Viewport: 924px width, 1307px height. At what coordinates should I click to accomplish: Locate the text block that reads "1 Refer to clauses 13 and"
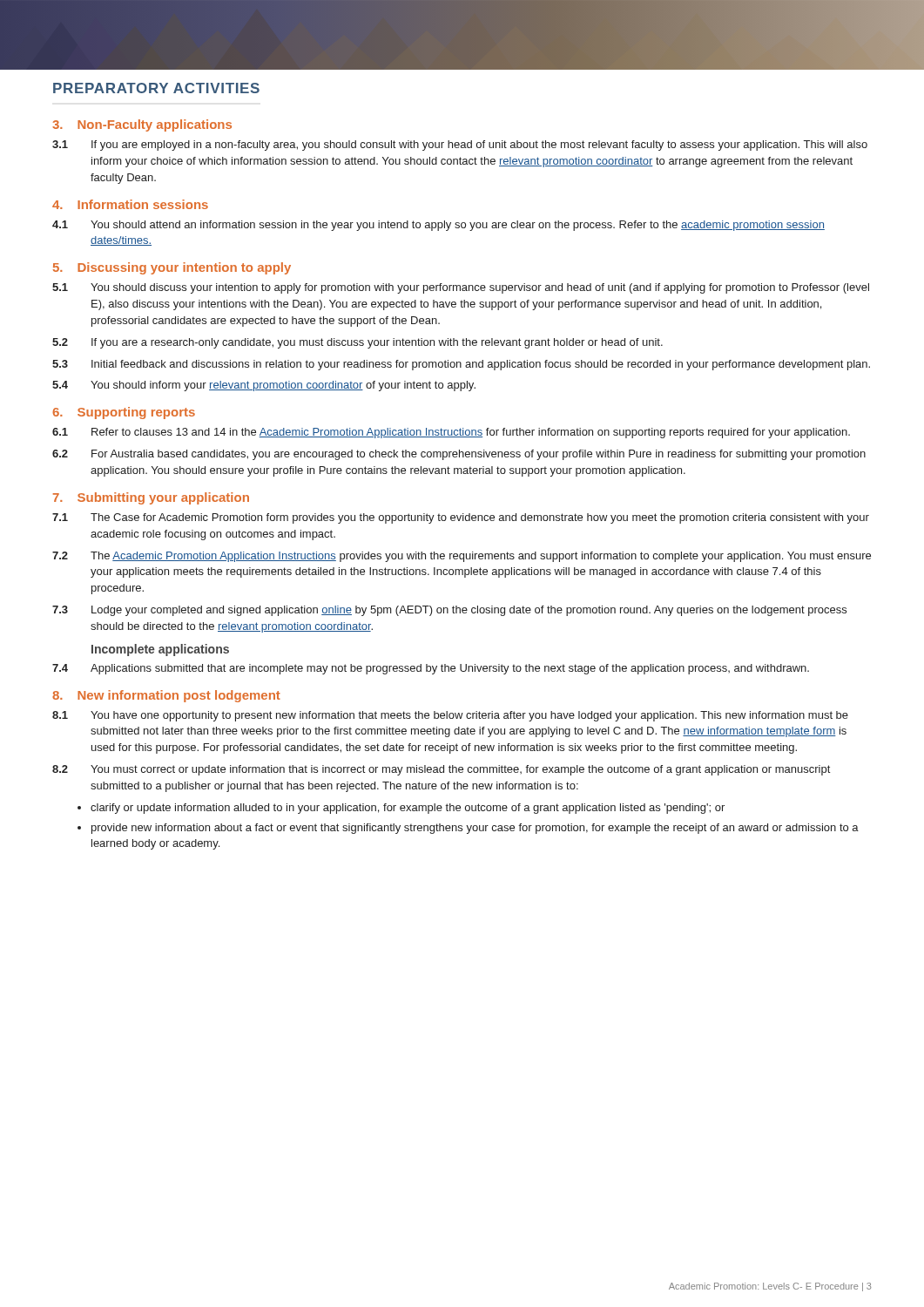click(x=462, y=433)
